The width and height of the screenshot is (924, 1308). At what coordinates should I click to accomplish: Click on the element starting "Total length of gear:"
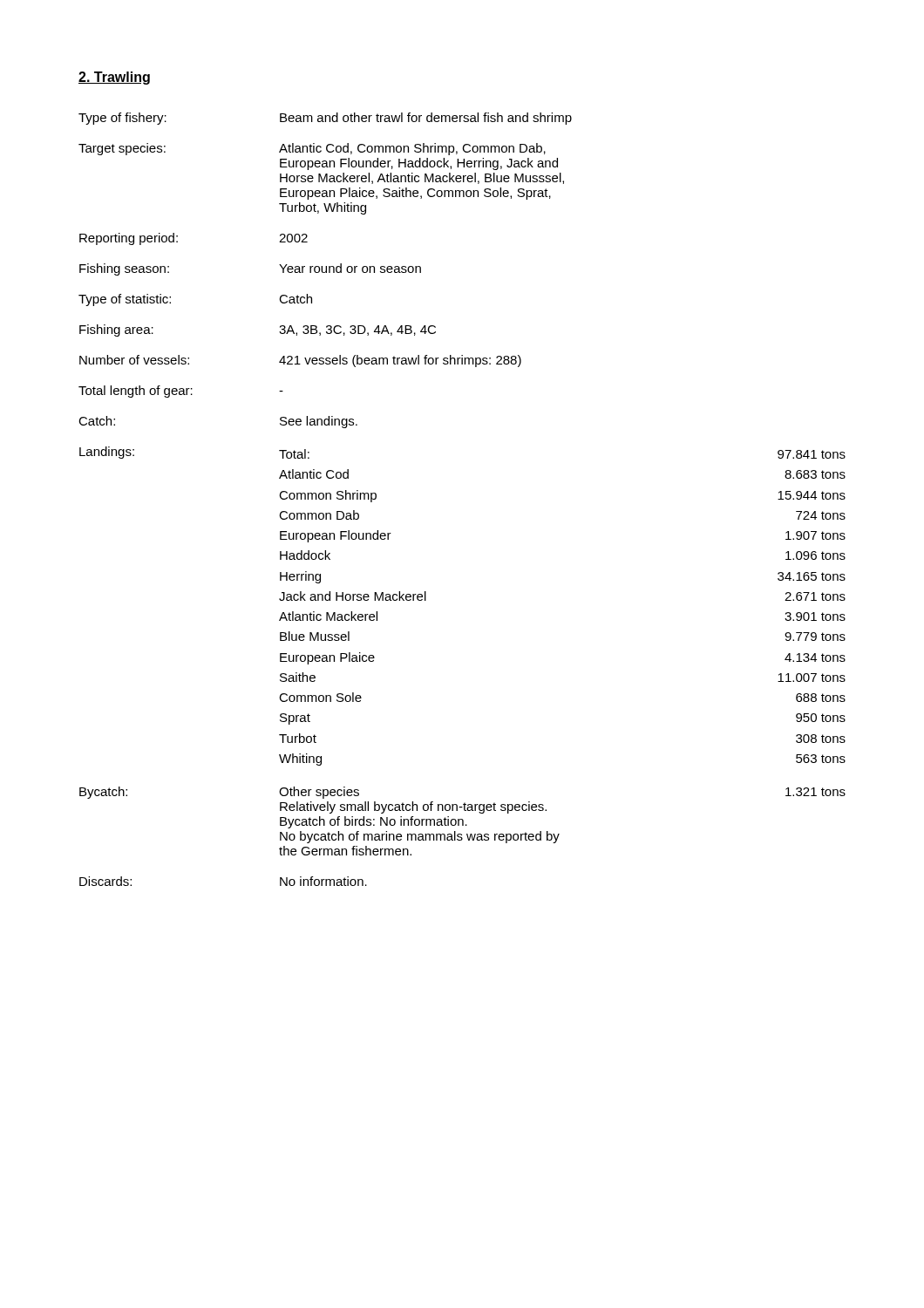click(x=181, y=392)
